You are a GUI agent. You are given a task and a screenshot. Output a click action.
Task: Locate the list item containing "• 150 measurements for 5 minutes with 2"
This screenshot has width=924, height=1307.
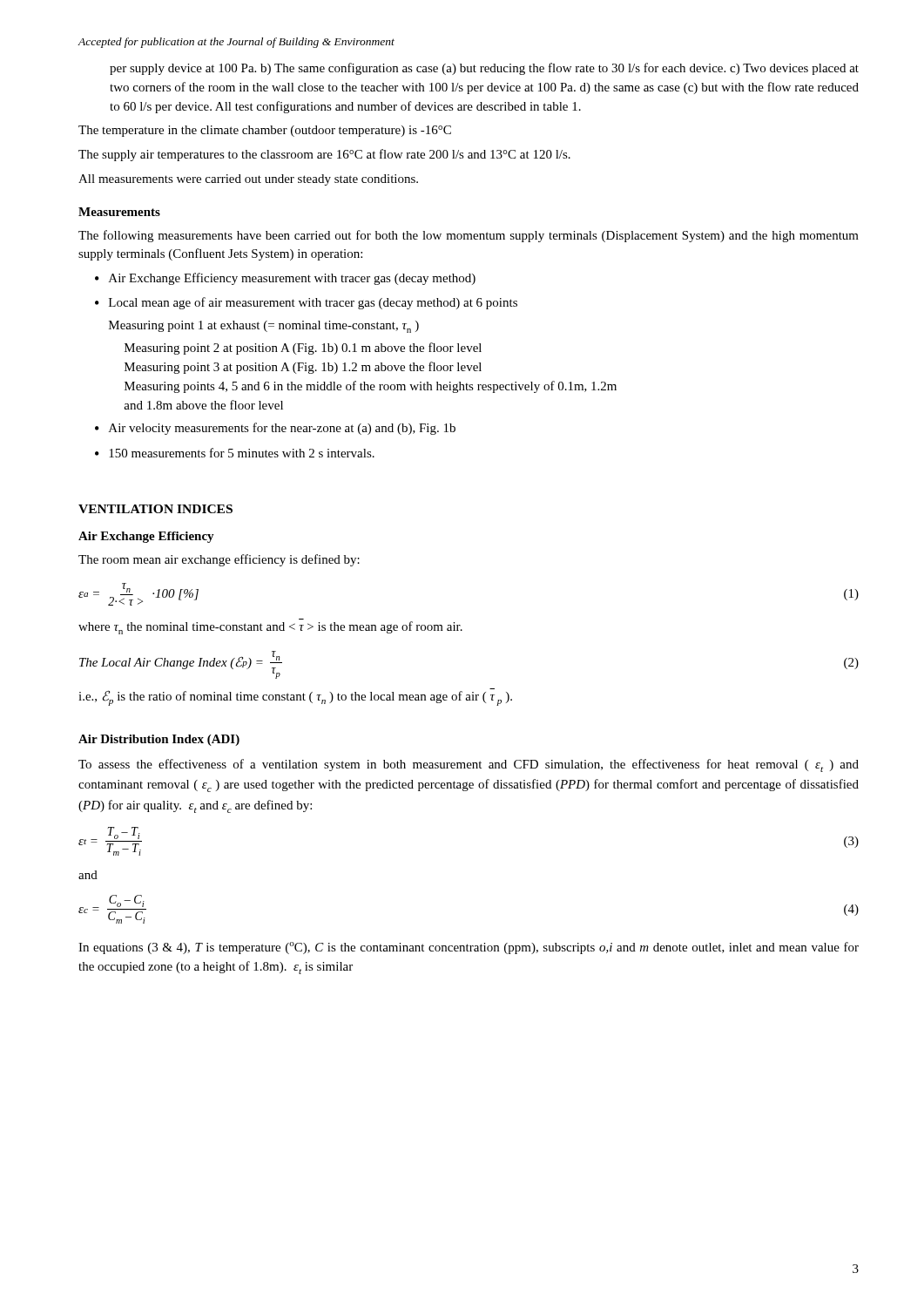click(x=235, y=453)
